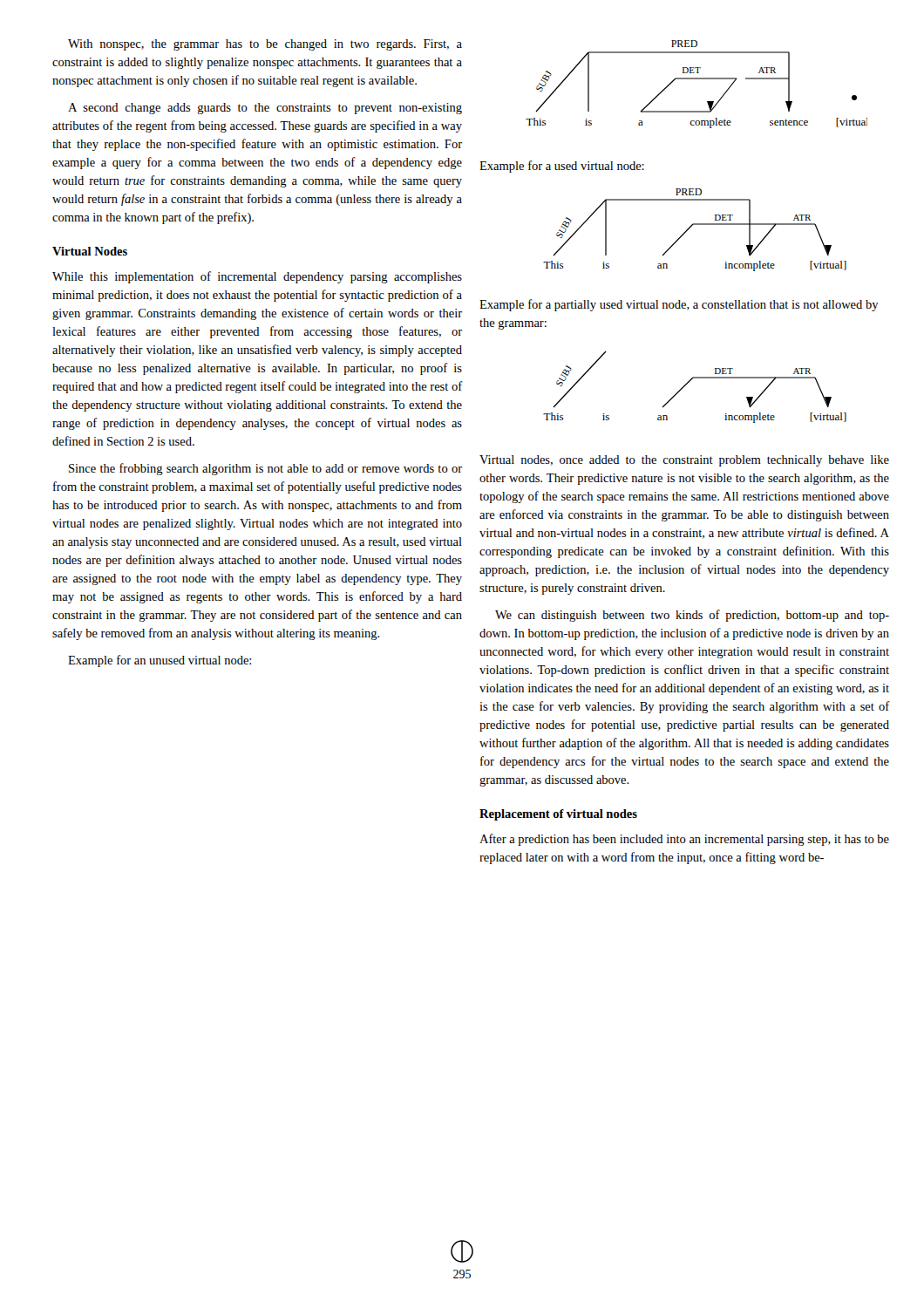
Task: Locate the element starting "Example for a partially used virtual node, a"
Action: click(x=679, y=314)
